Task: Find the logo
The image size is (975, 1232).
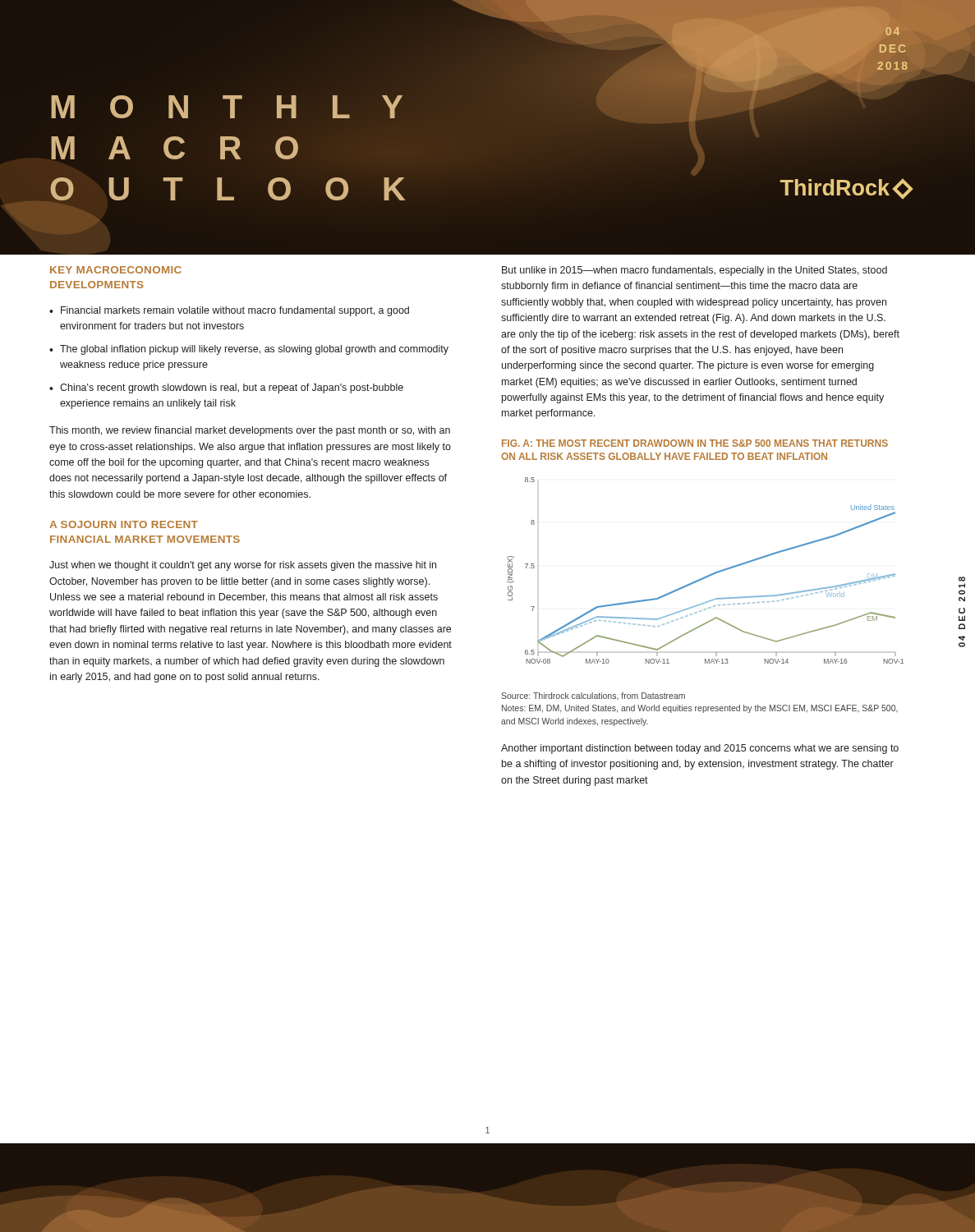Action: tap(847, 188)
